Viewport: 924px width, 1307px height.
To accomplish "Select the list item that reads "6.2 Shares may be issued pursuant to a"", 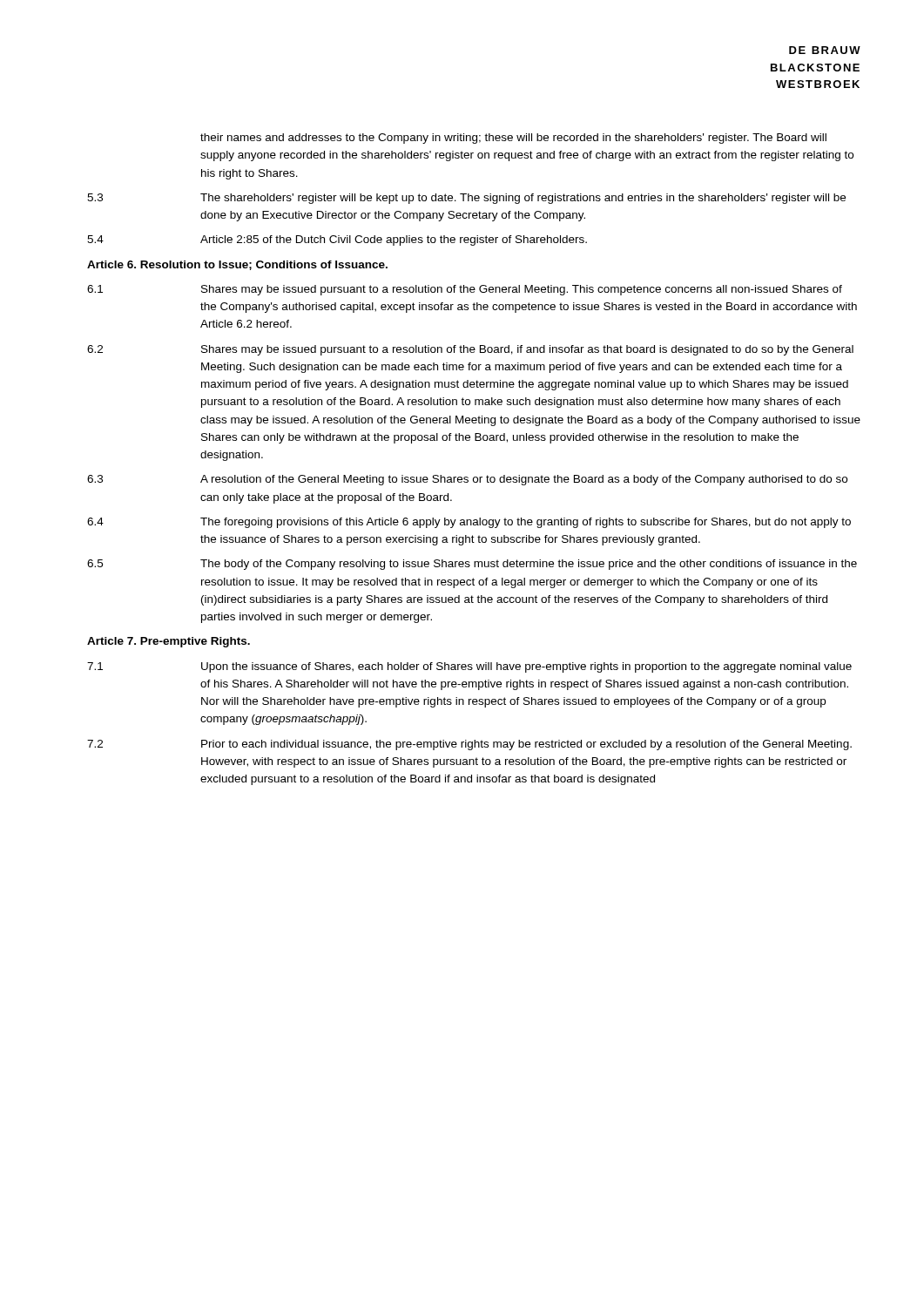I will pyautogui.click(x=474, y=402).
